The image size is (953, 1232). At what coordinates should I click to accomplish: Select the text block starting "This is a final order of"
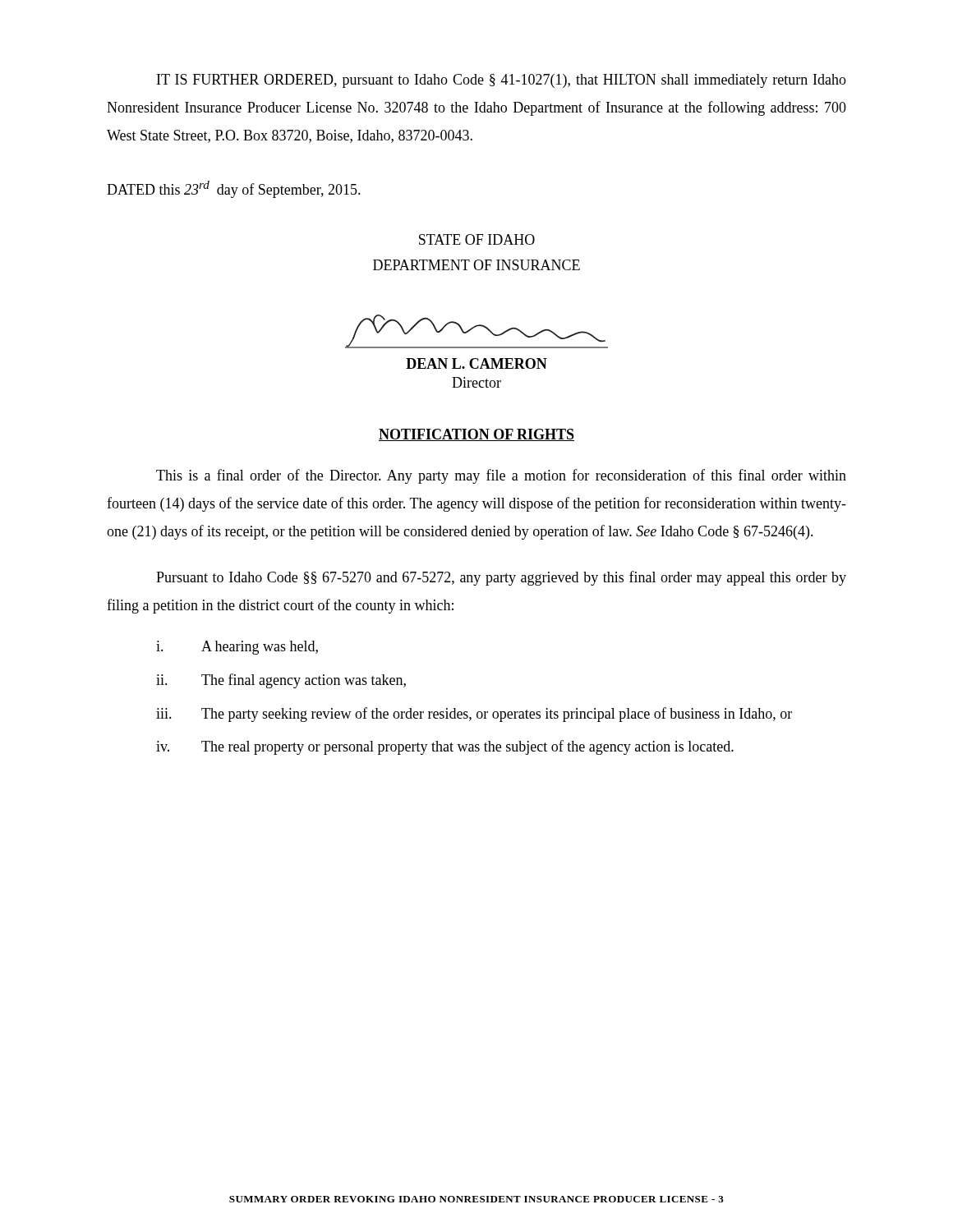tap(476, 503)
